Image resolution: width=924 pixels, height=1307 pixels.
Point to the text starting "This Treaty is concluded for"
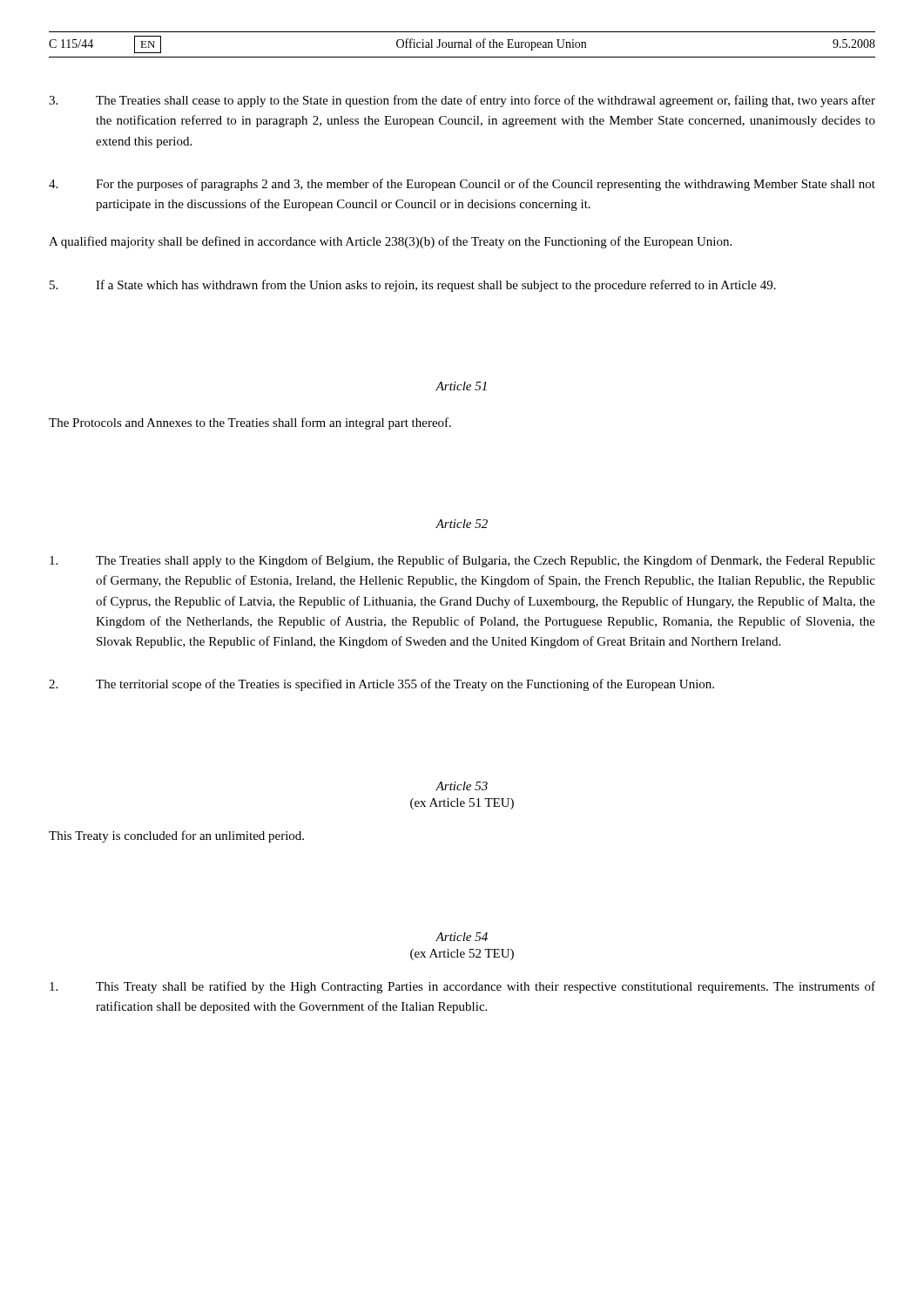(177, 835)
